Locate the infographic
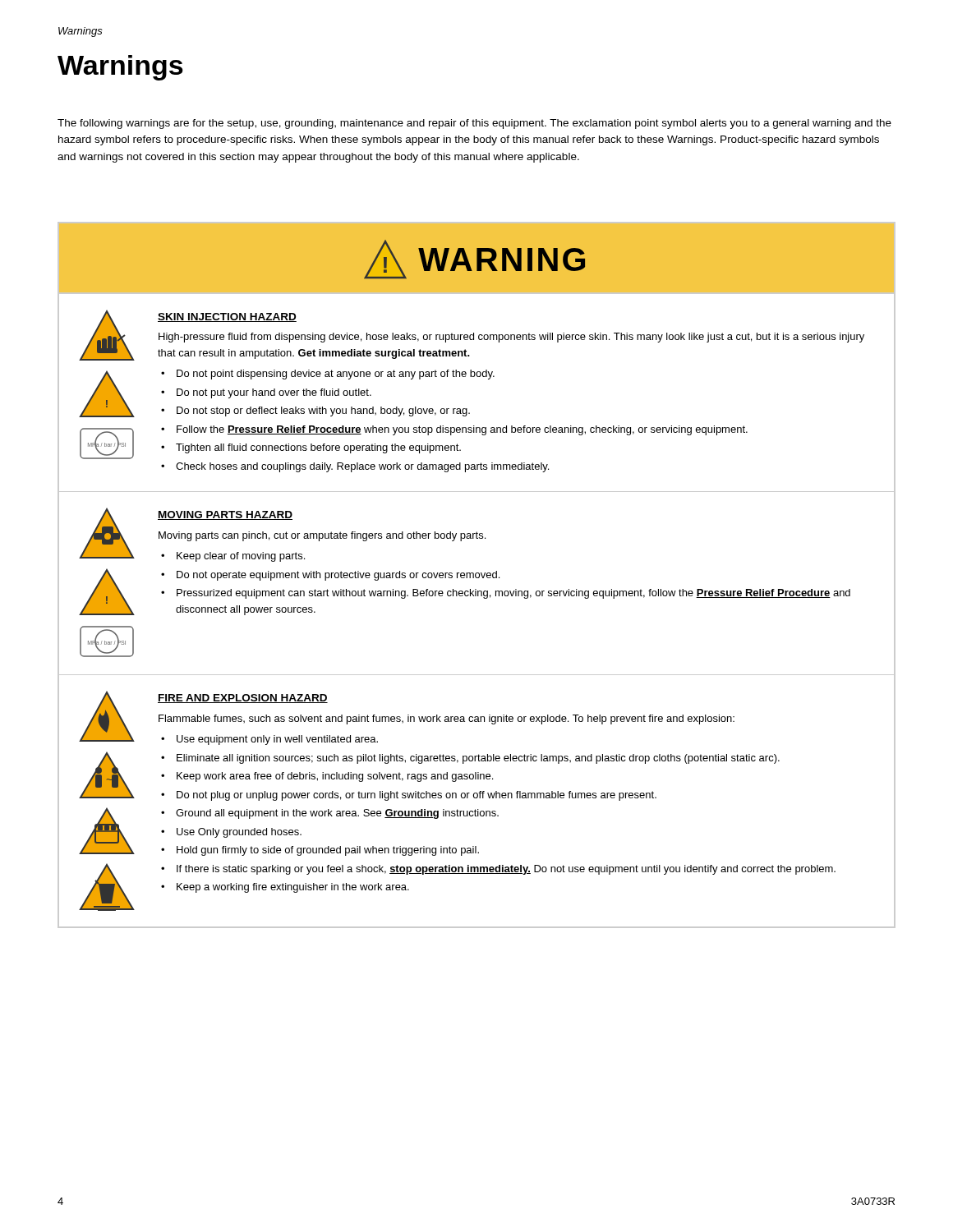This screenshot has height=1232, width=953. [x=476, y=575]
